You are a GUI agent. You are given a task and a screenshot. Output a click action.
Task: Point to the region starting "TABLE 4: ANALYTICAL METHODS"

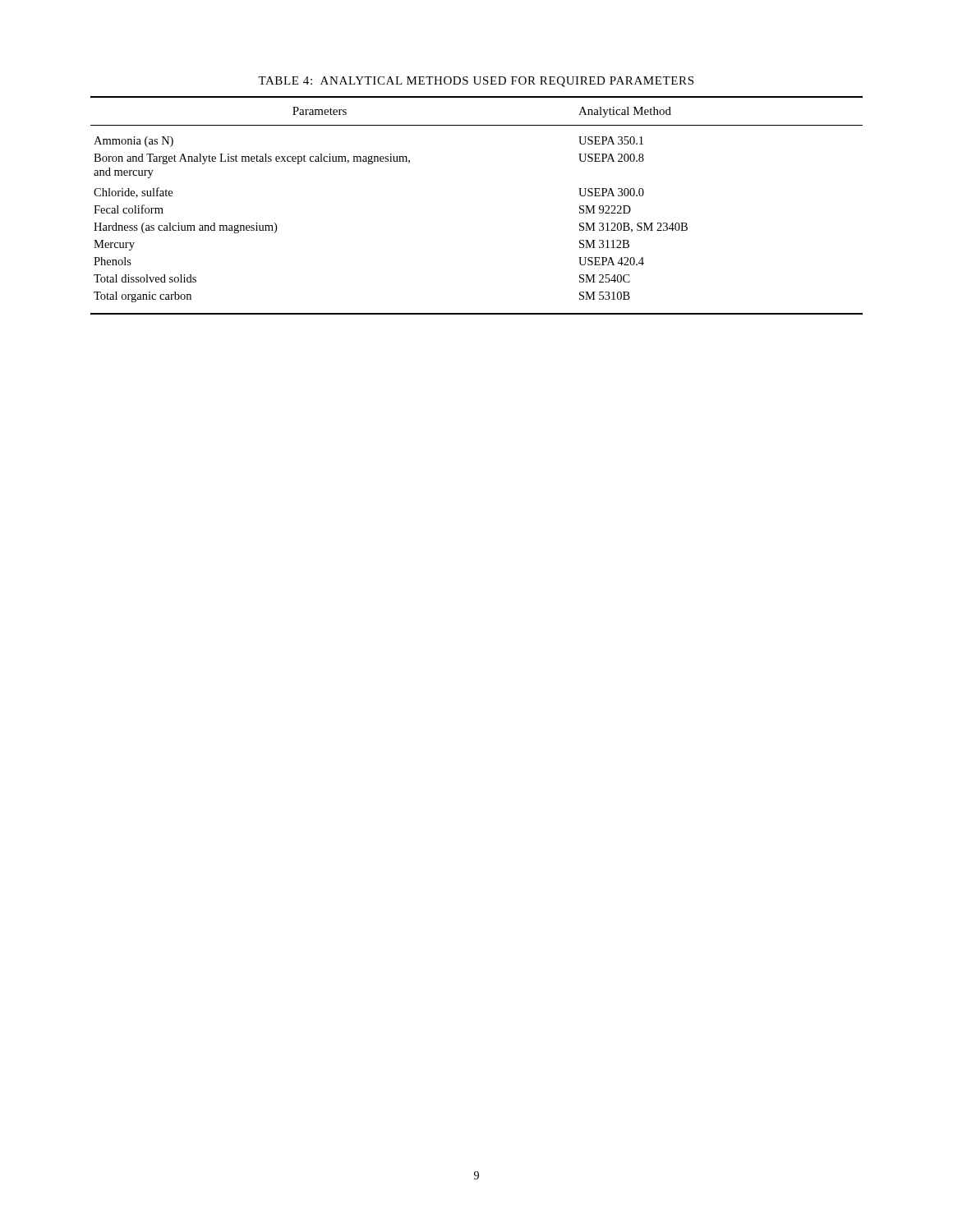pos(476,81)
